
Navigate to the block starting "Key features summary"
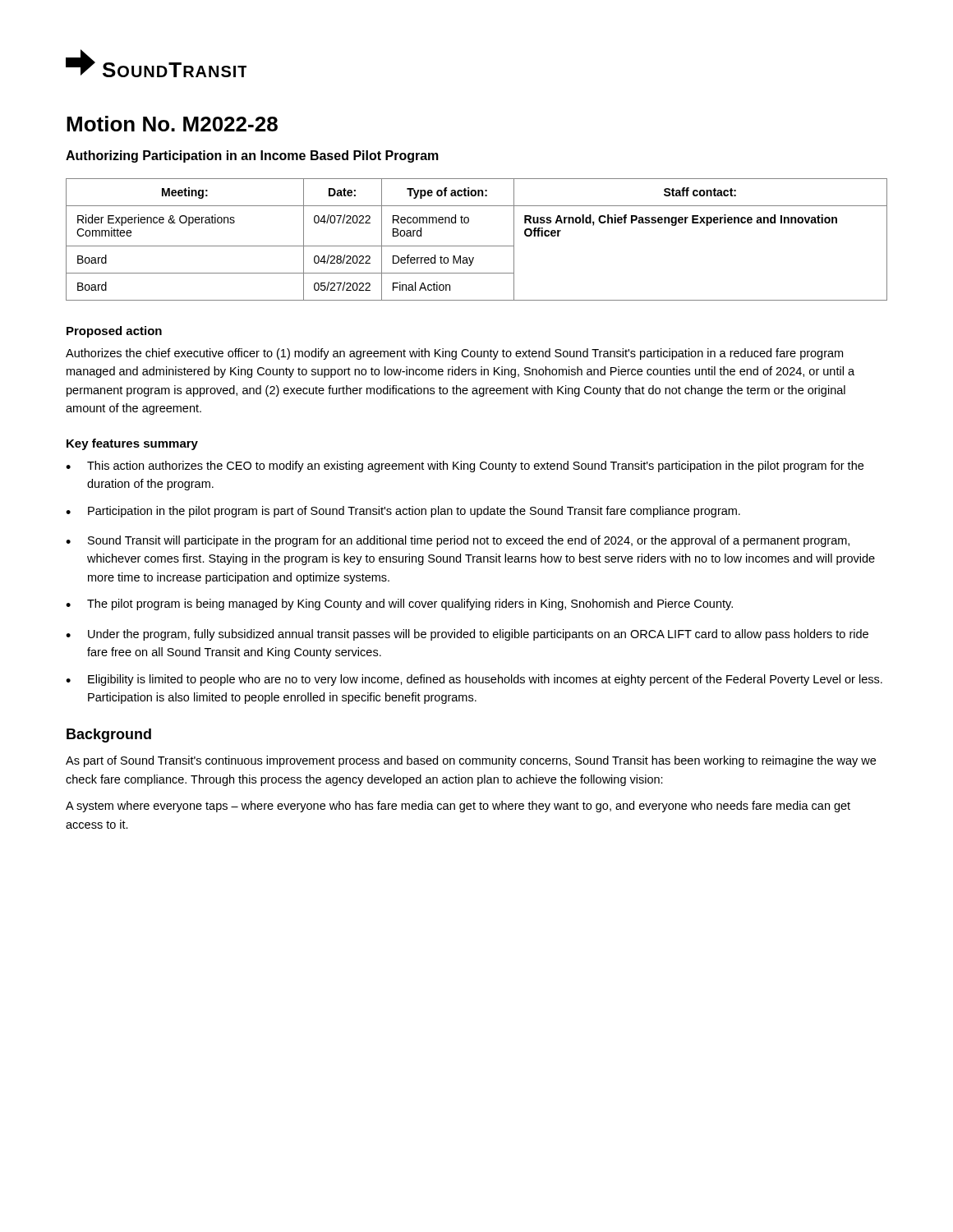pos(132,443)
